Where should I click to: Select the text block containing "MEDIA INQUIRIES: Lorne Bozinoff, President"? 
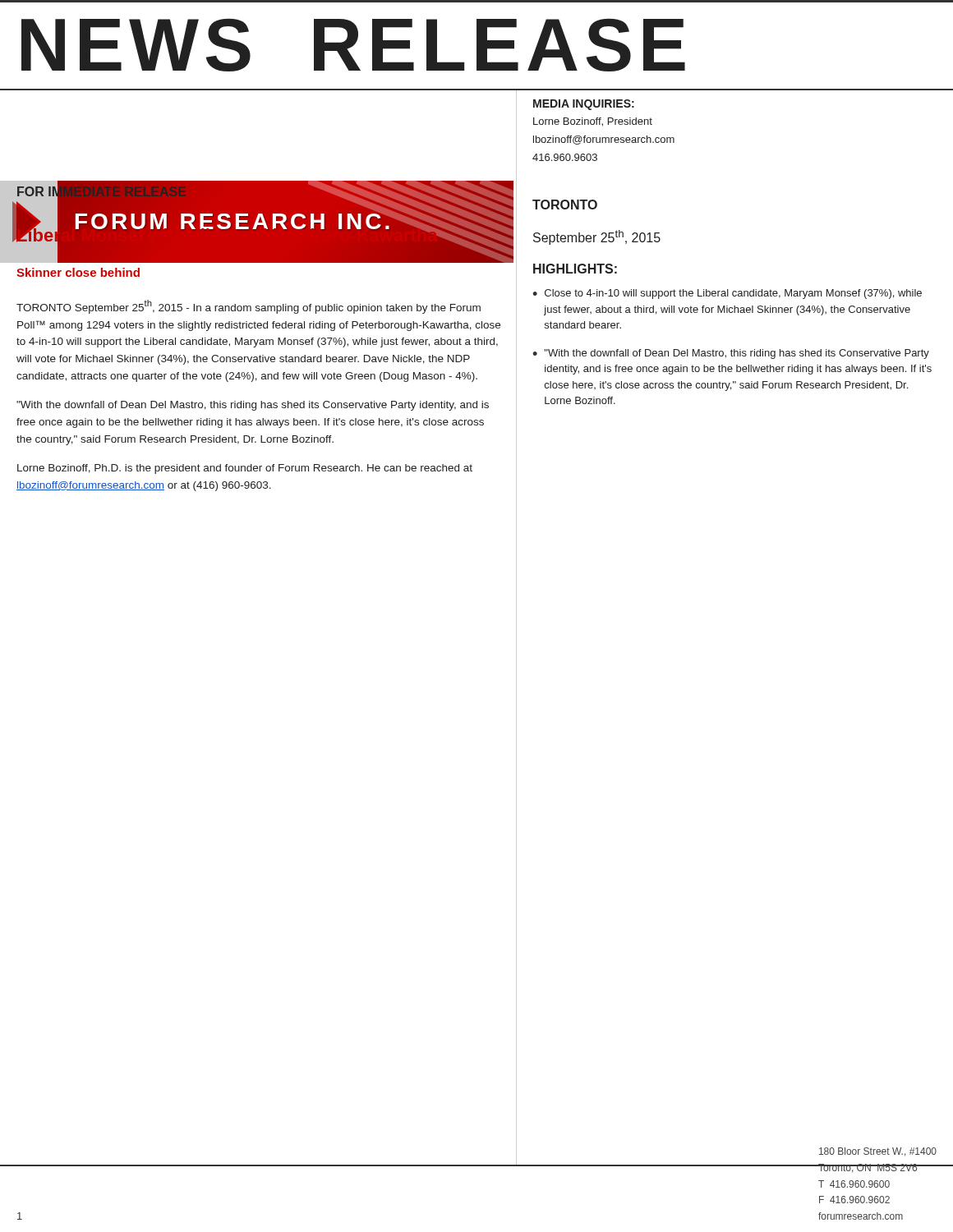point(584,105)
